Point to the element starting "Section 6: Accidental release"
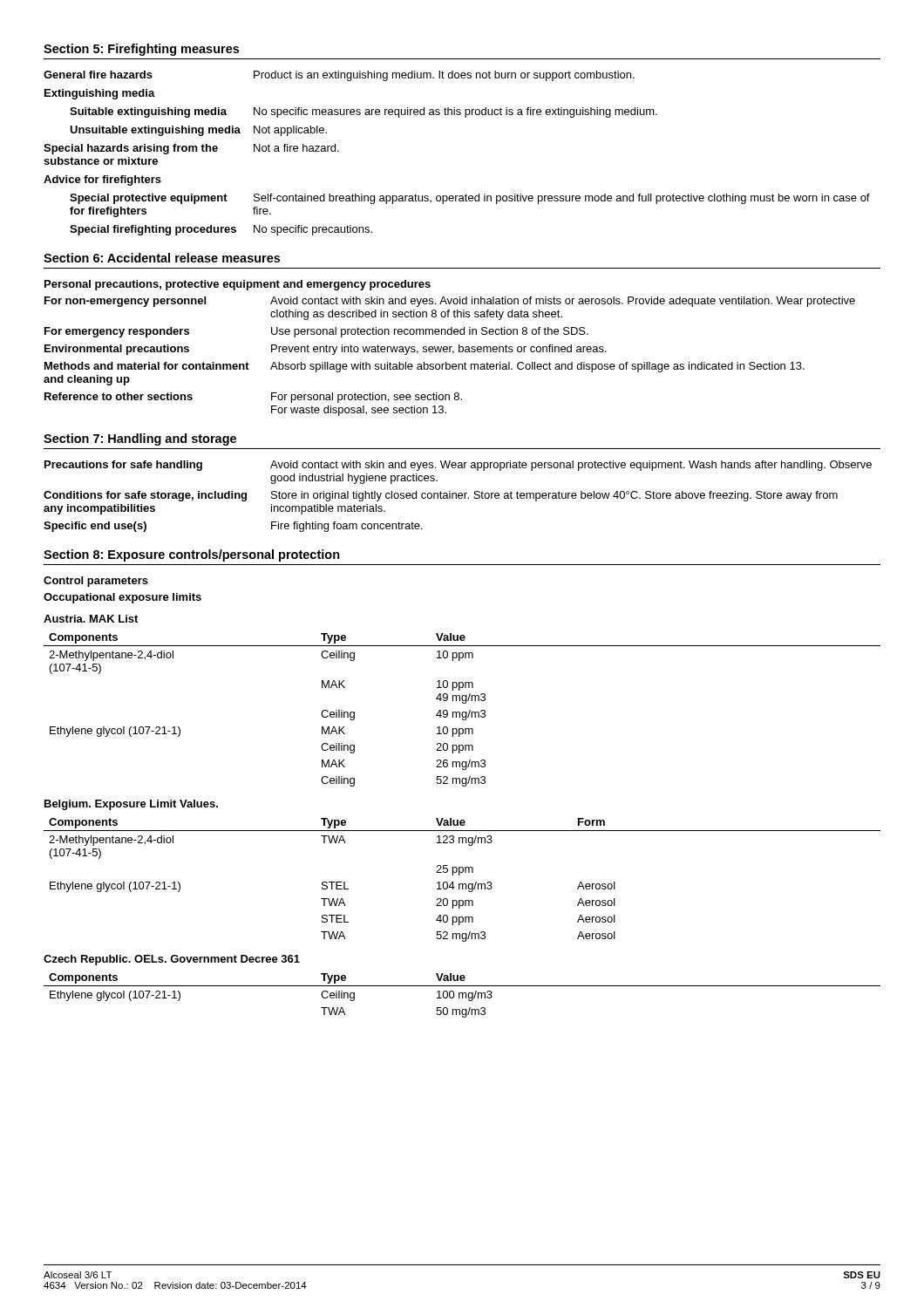 click(x=162, y=258)
